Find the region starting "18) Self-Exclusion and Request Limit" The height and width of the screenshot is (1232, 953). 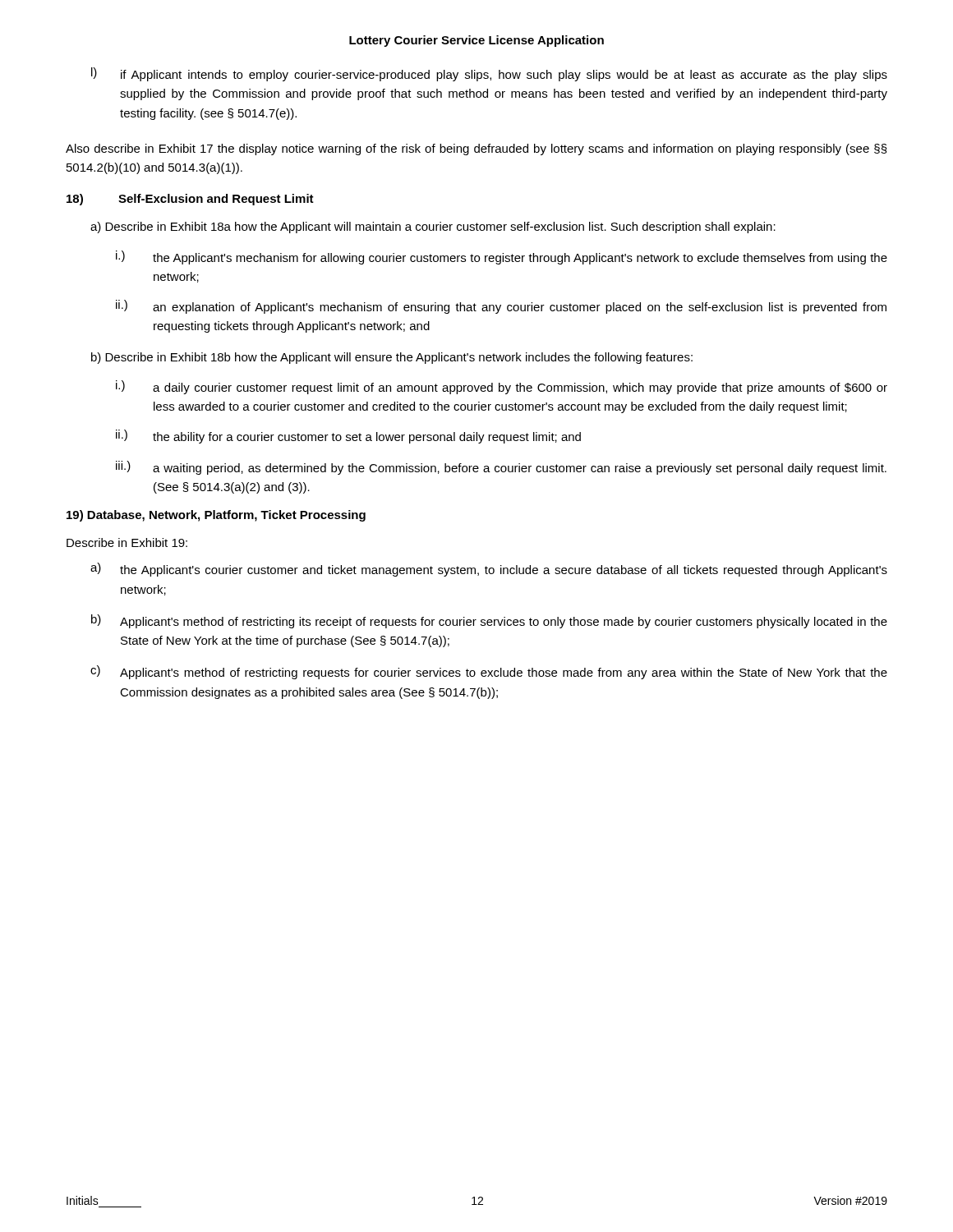pos(190,199)
